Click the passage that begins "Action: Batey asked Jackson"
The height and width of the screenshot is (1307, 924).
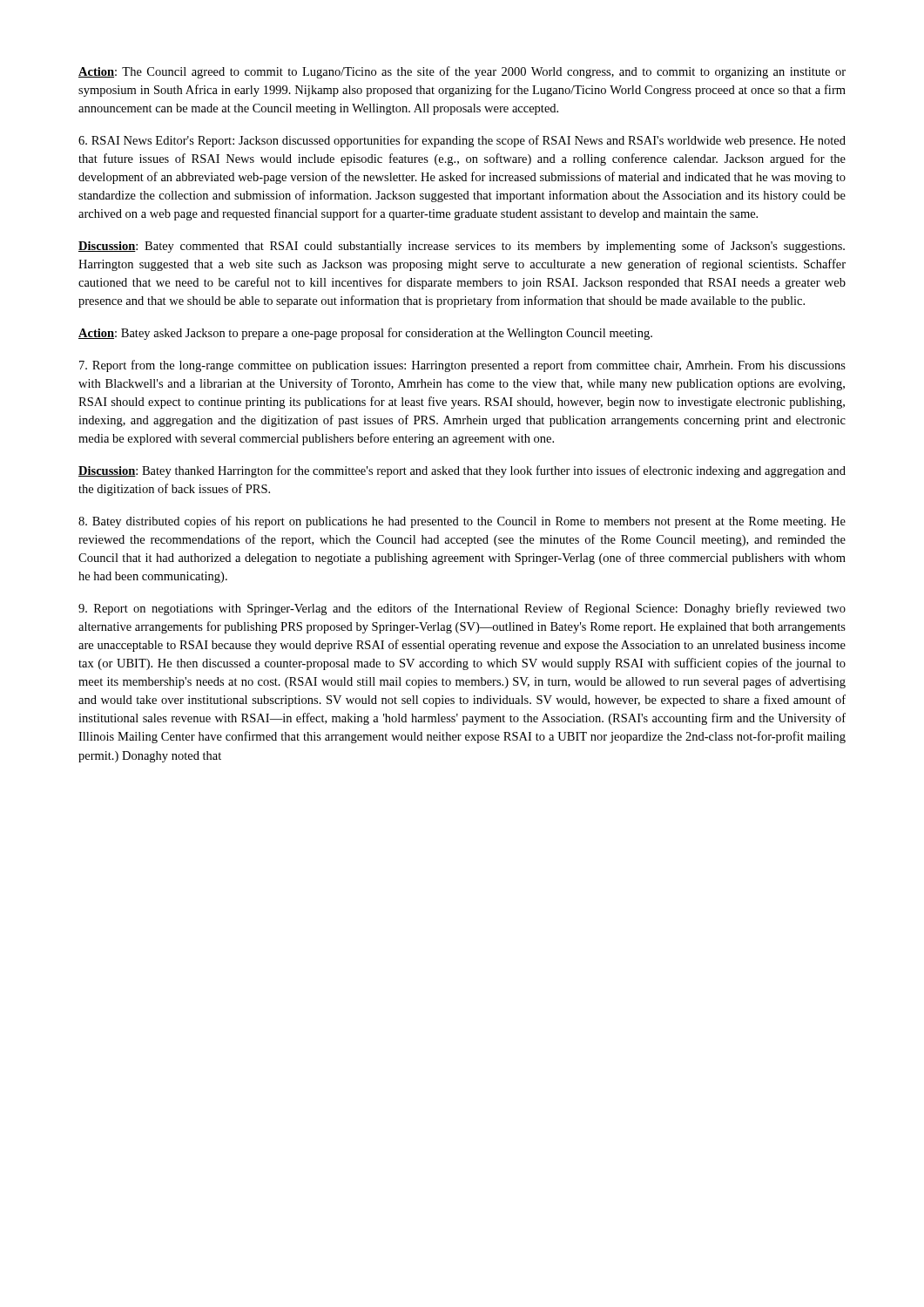[x=366, y=333]
